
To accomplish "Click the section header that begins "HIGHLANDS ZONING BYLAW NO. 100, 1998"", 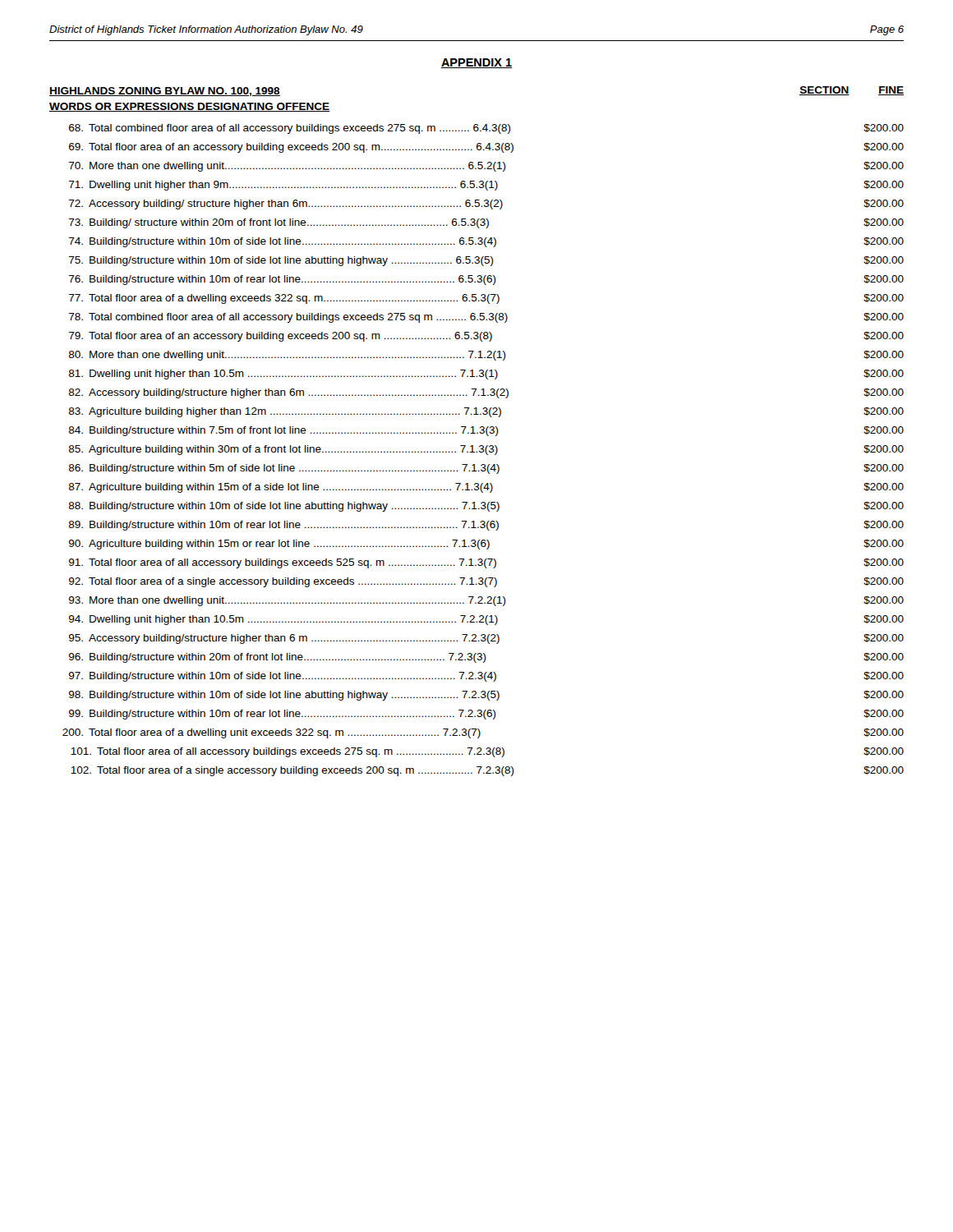I will (149, 91).
